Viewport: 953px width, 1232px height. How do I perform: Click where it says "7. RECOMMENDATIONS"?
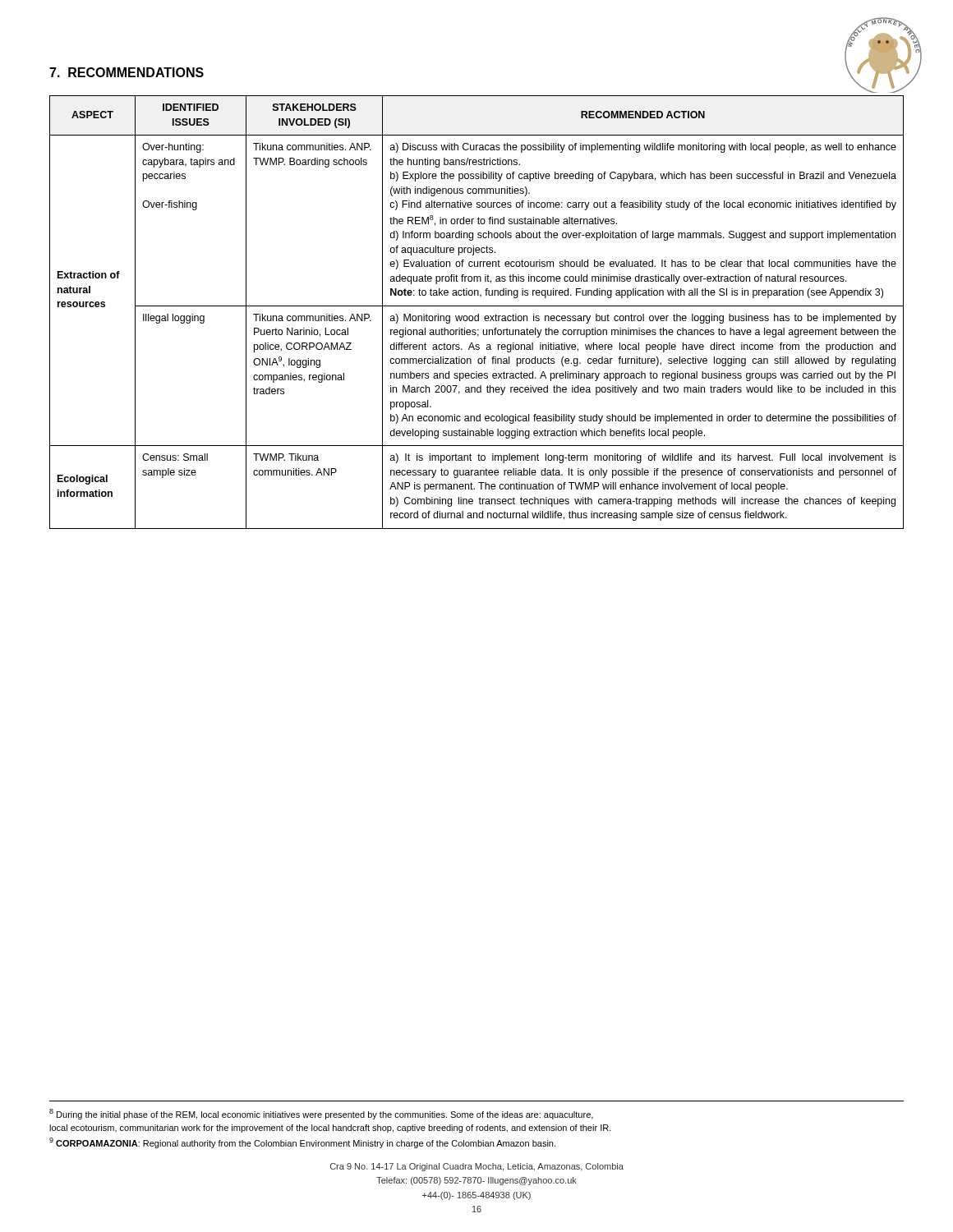[x=127, y=73]
